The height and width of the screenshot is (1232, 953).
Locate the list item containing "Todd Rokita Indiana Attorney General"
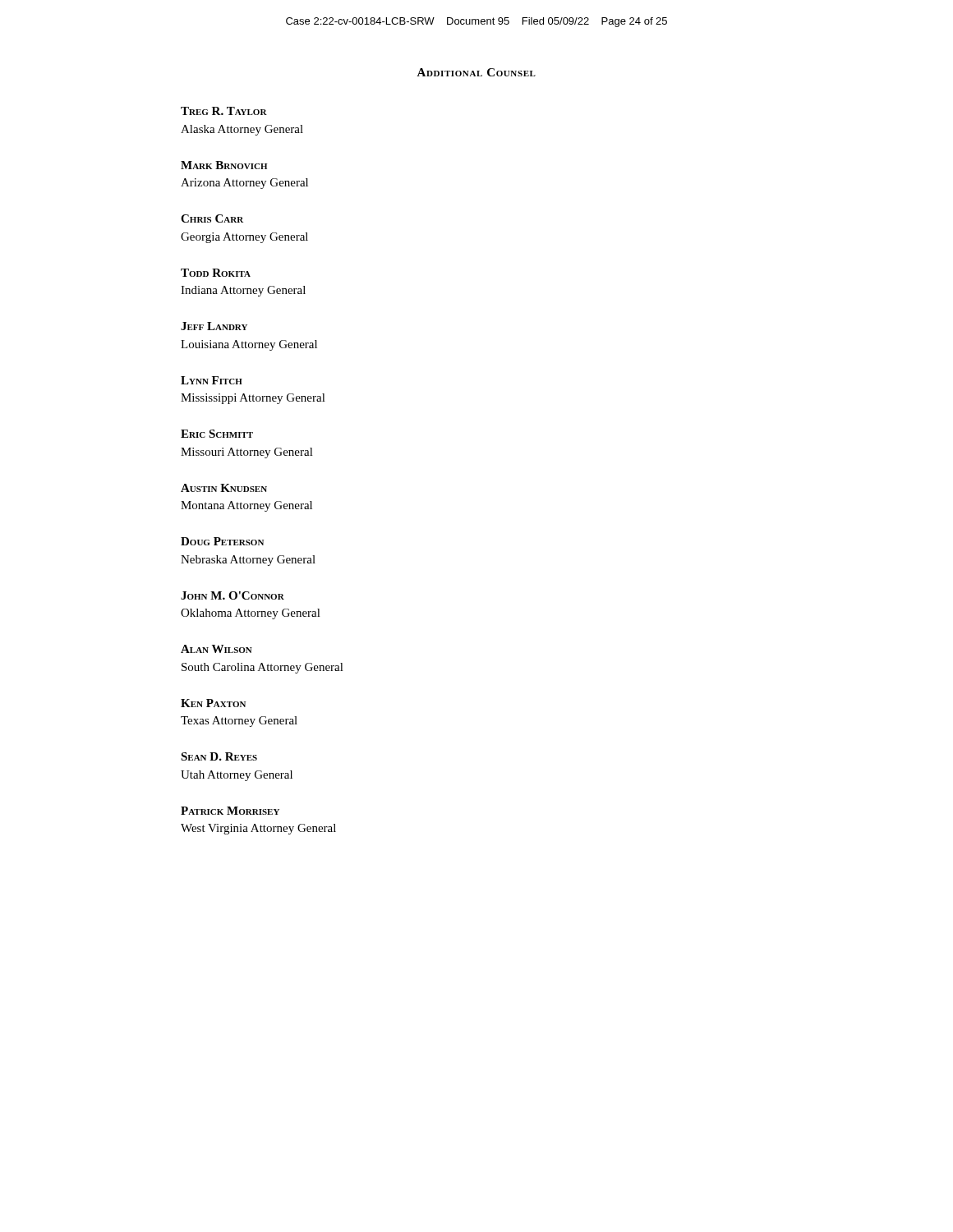[216, 273]
